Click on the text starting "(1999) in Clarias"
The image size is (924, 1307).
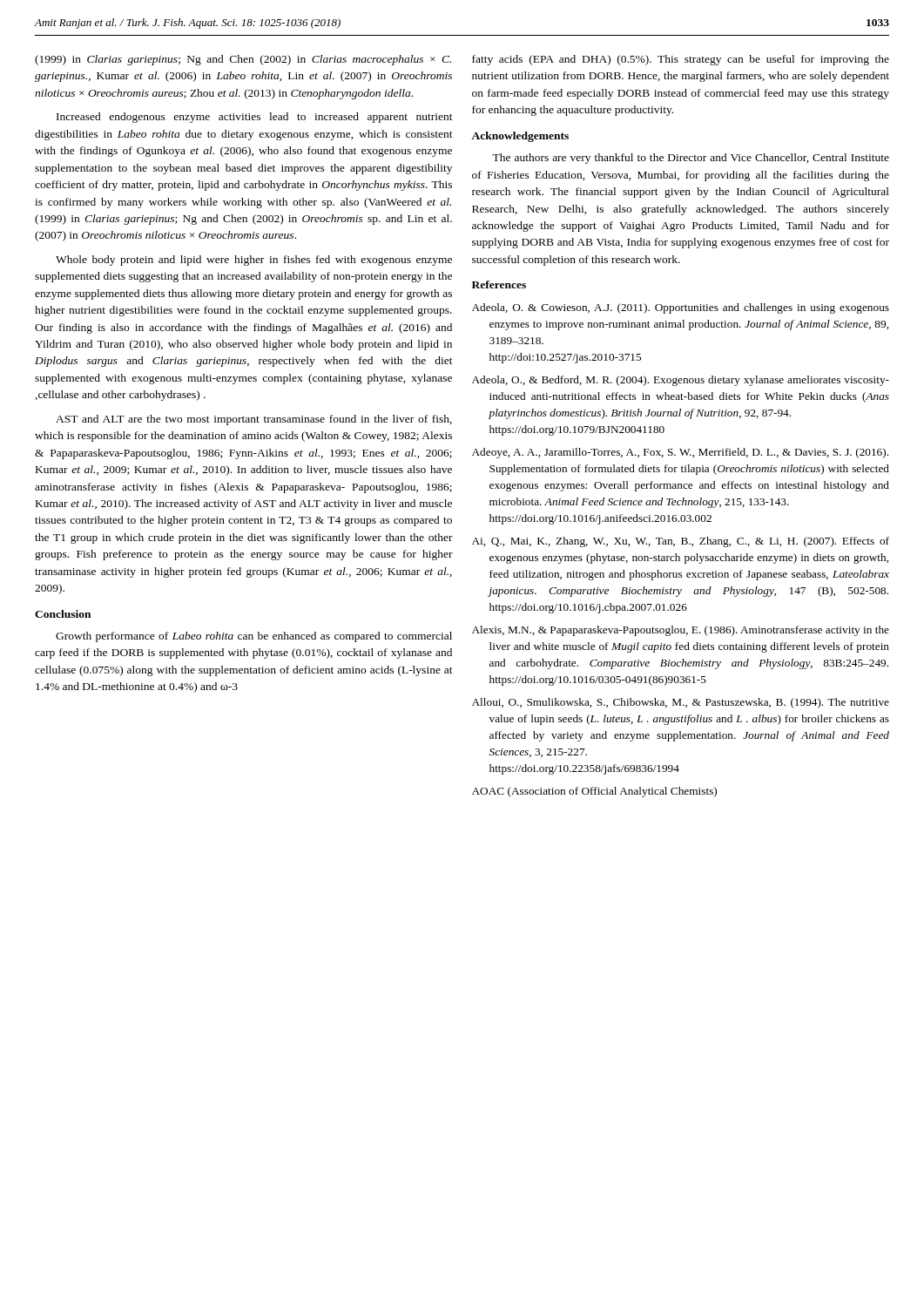coord(244,76)
